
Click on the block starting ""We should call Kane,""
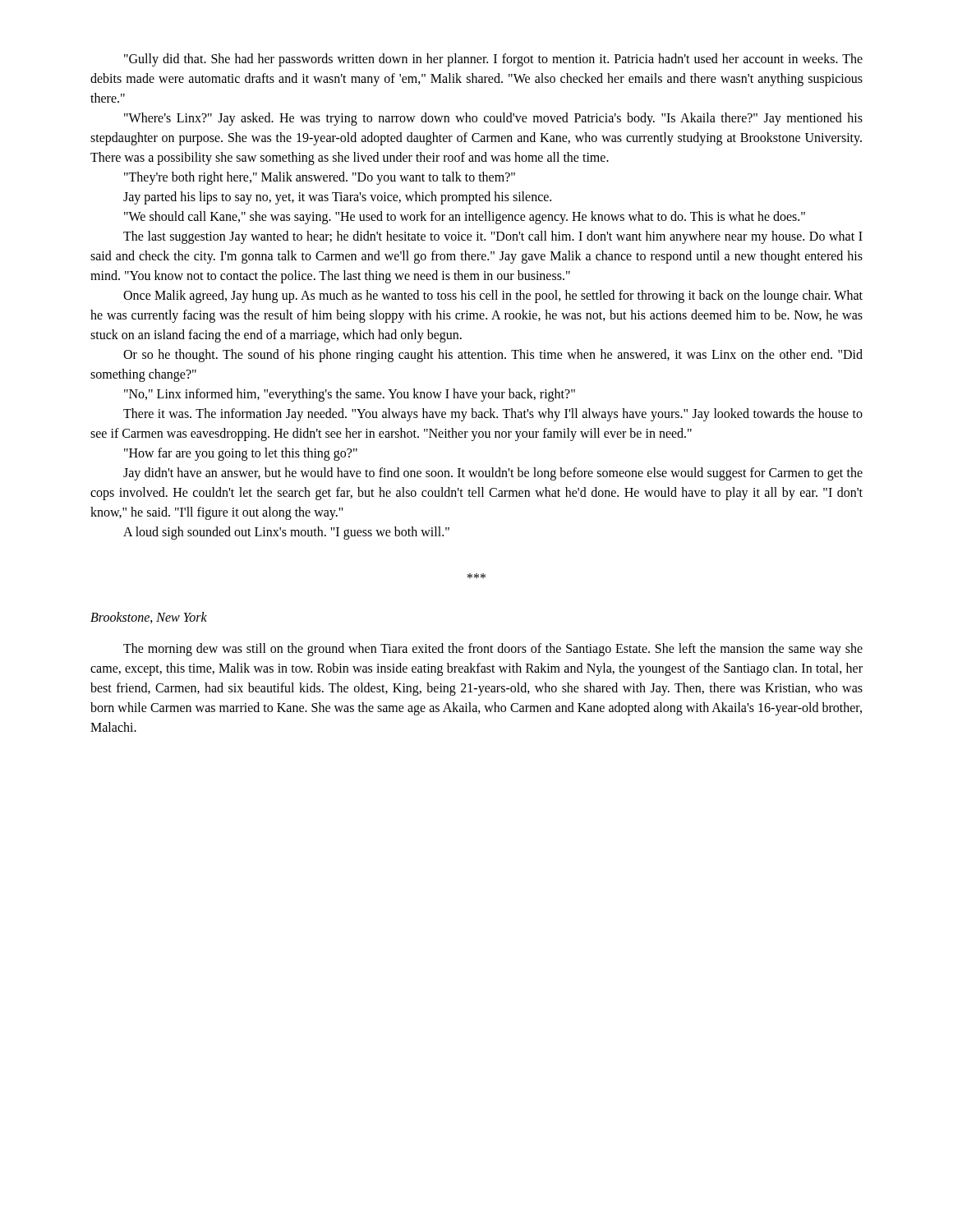tap(476, 217)
